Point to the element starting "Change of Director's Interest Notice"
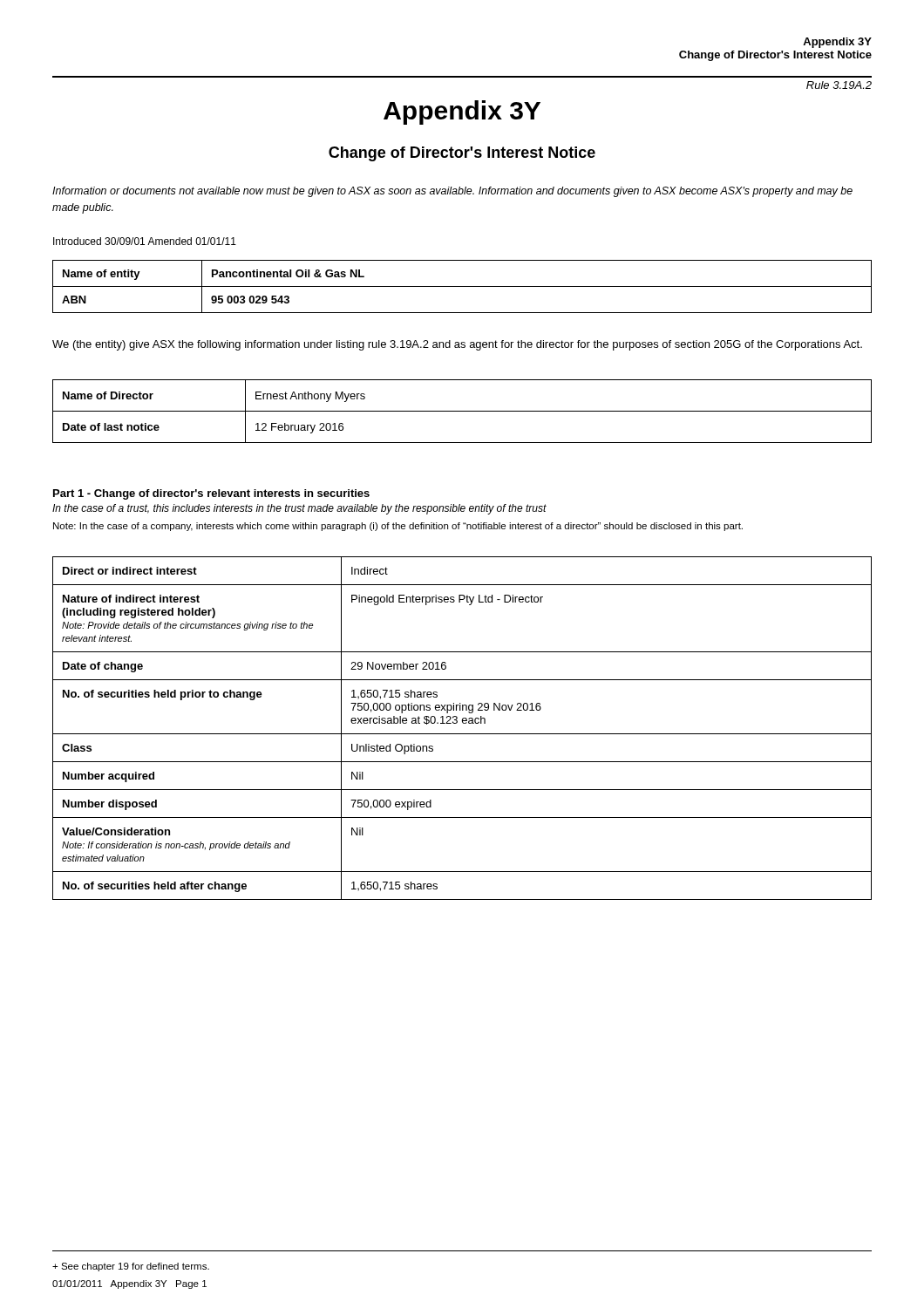The image size is (924, 1308). point(462,153)
